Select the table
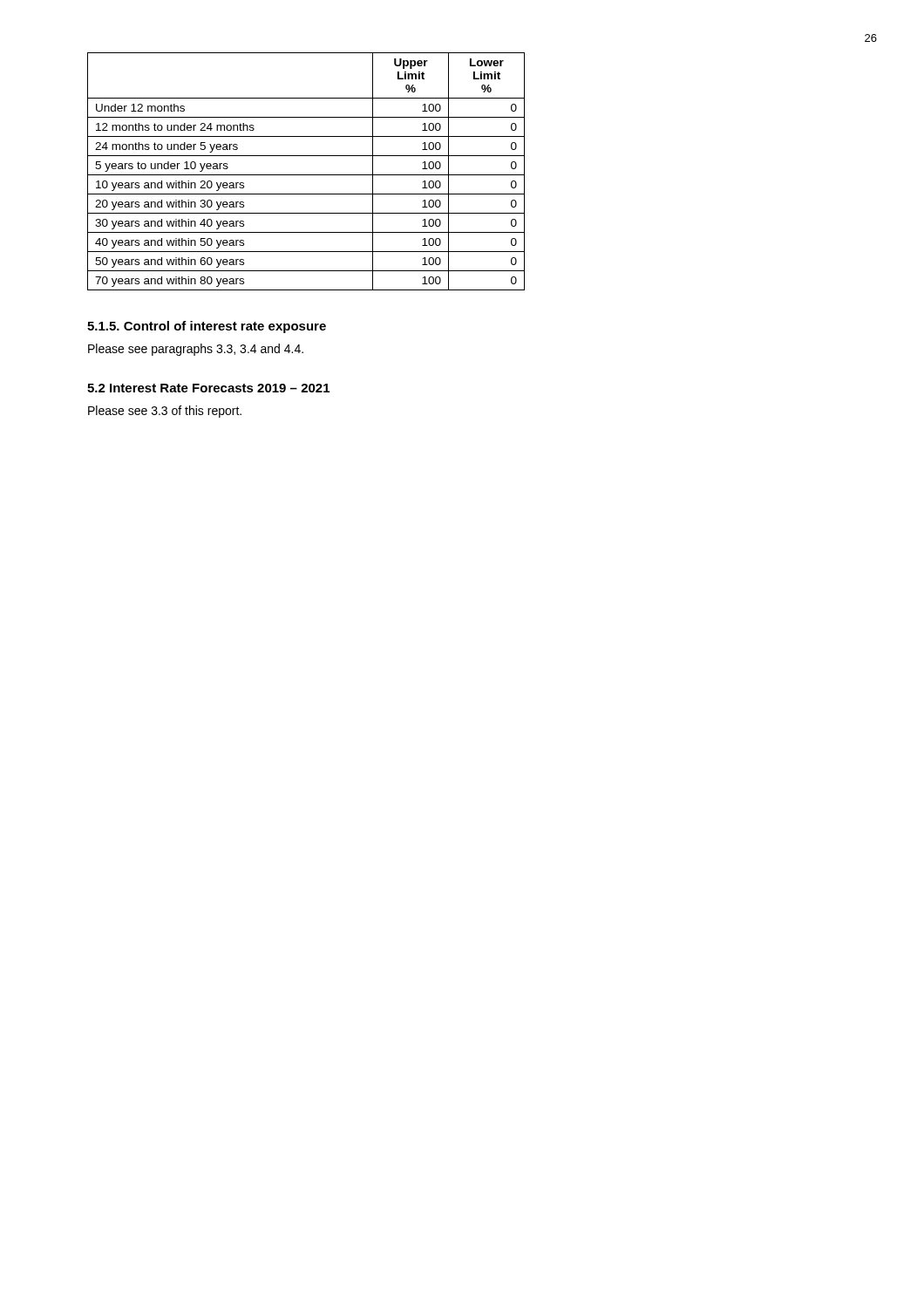This screenshot has height=1308, width=924. tap(418, 171)
